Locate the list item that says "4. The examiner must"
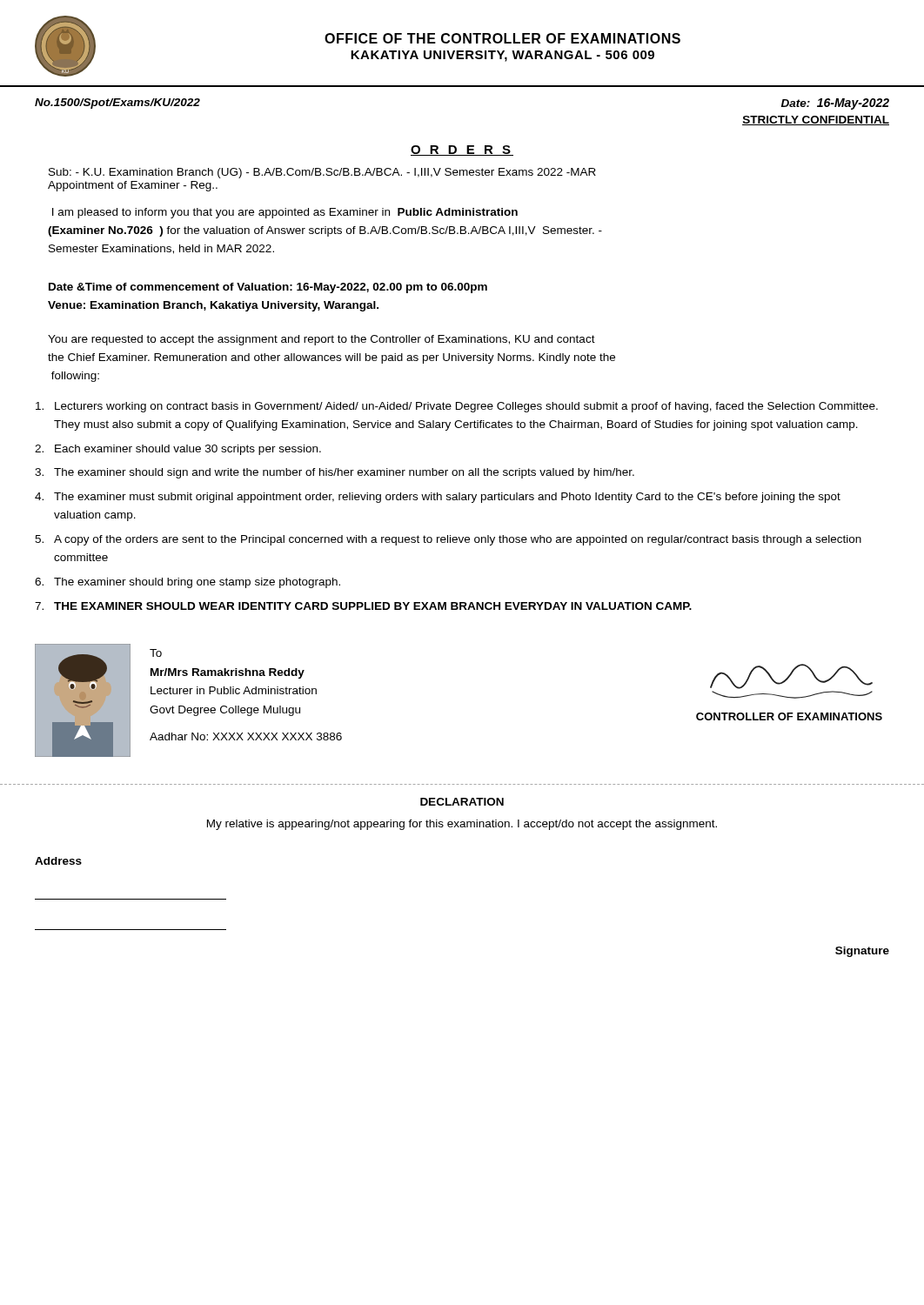Screen dimensions: 1305x924 point(462,507)
